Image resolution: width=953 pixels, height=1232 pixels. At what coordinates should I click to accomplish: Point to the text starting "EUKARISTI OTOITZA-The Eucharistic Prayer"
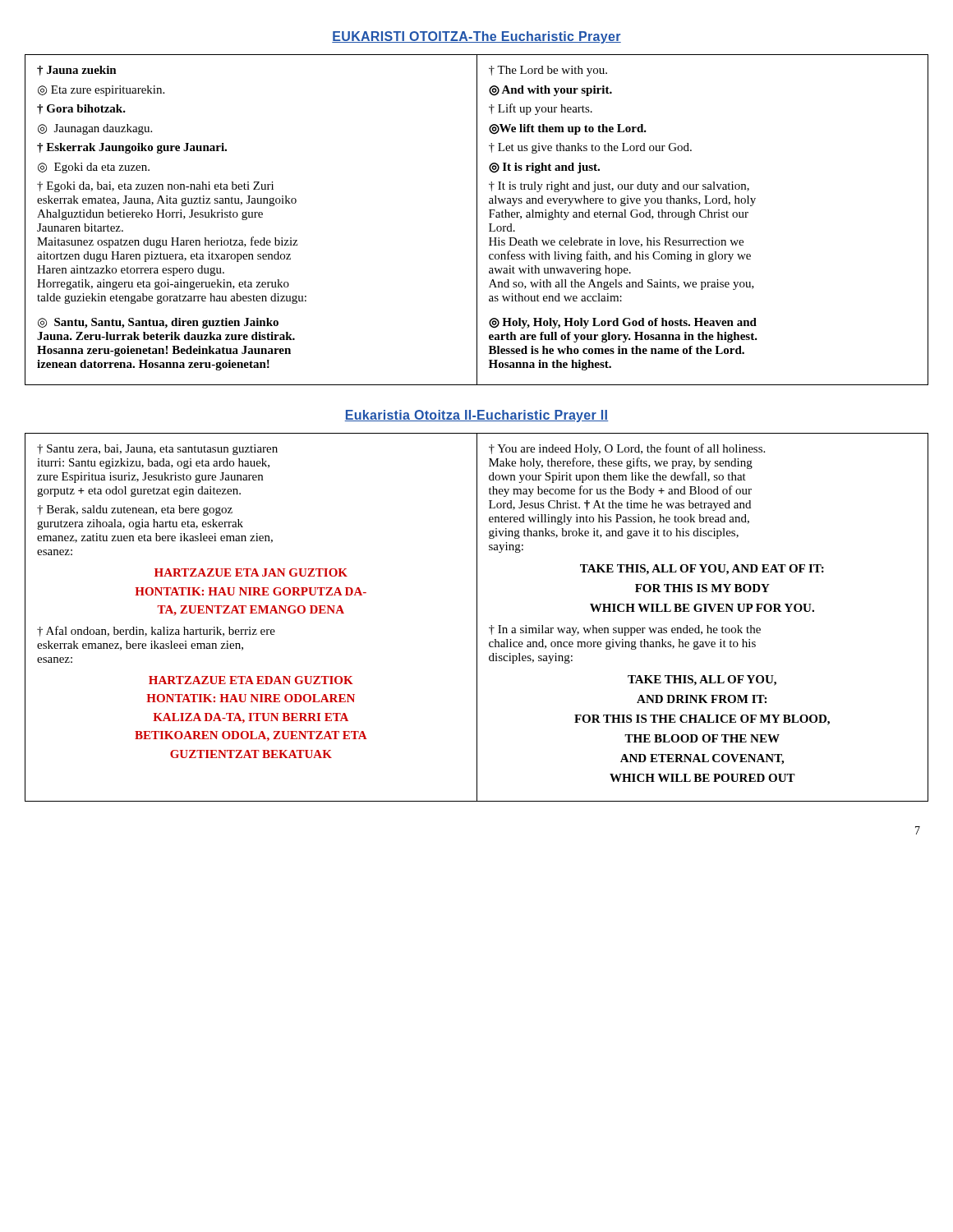click(x=476, y=37)
